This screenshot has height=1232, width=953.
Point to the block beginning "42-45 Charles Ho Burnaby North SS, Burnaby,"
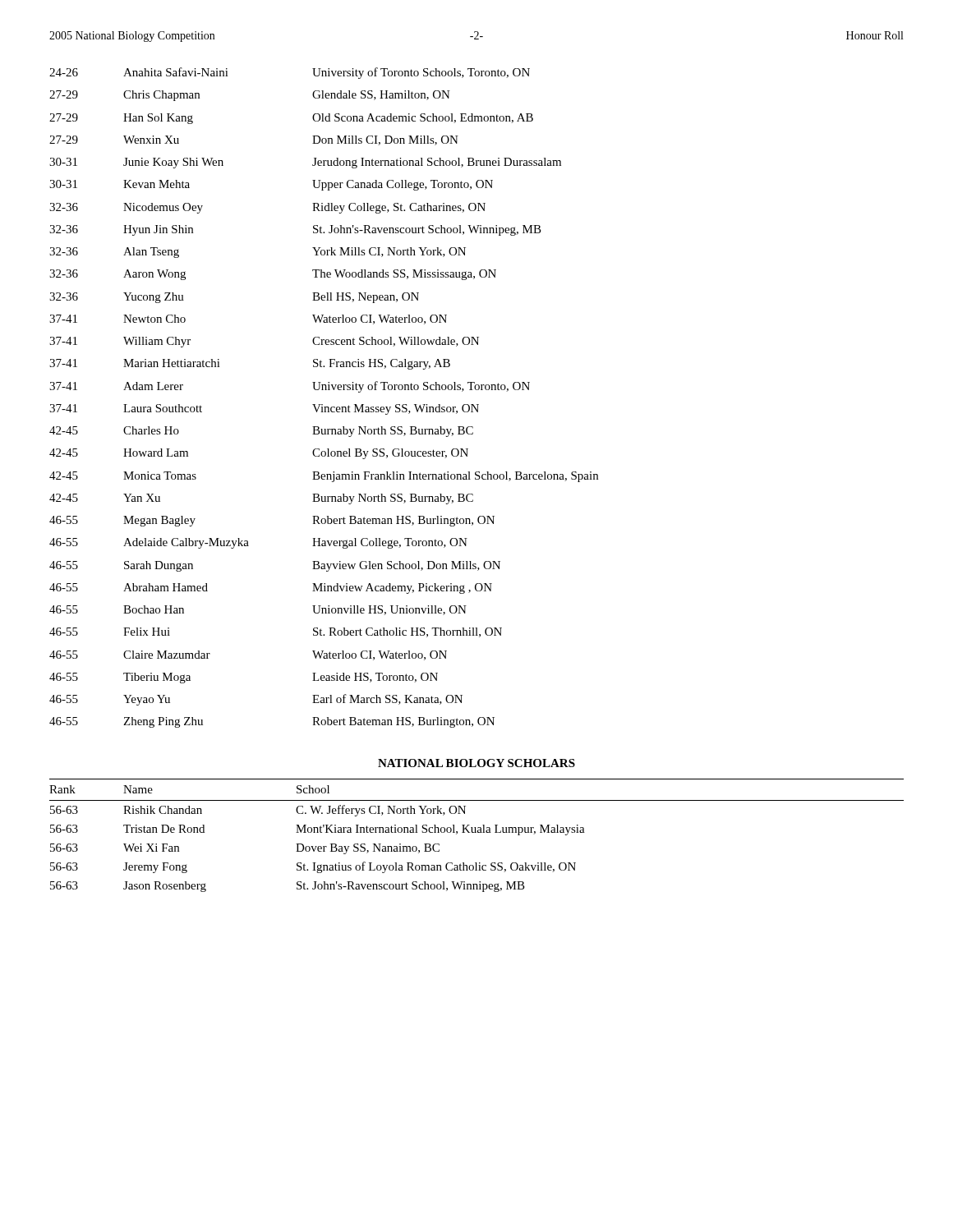(x=476, y=431)
